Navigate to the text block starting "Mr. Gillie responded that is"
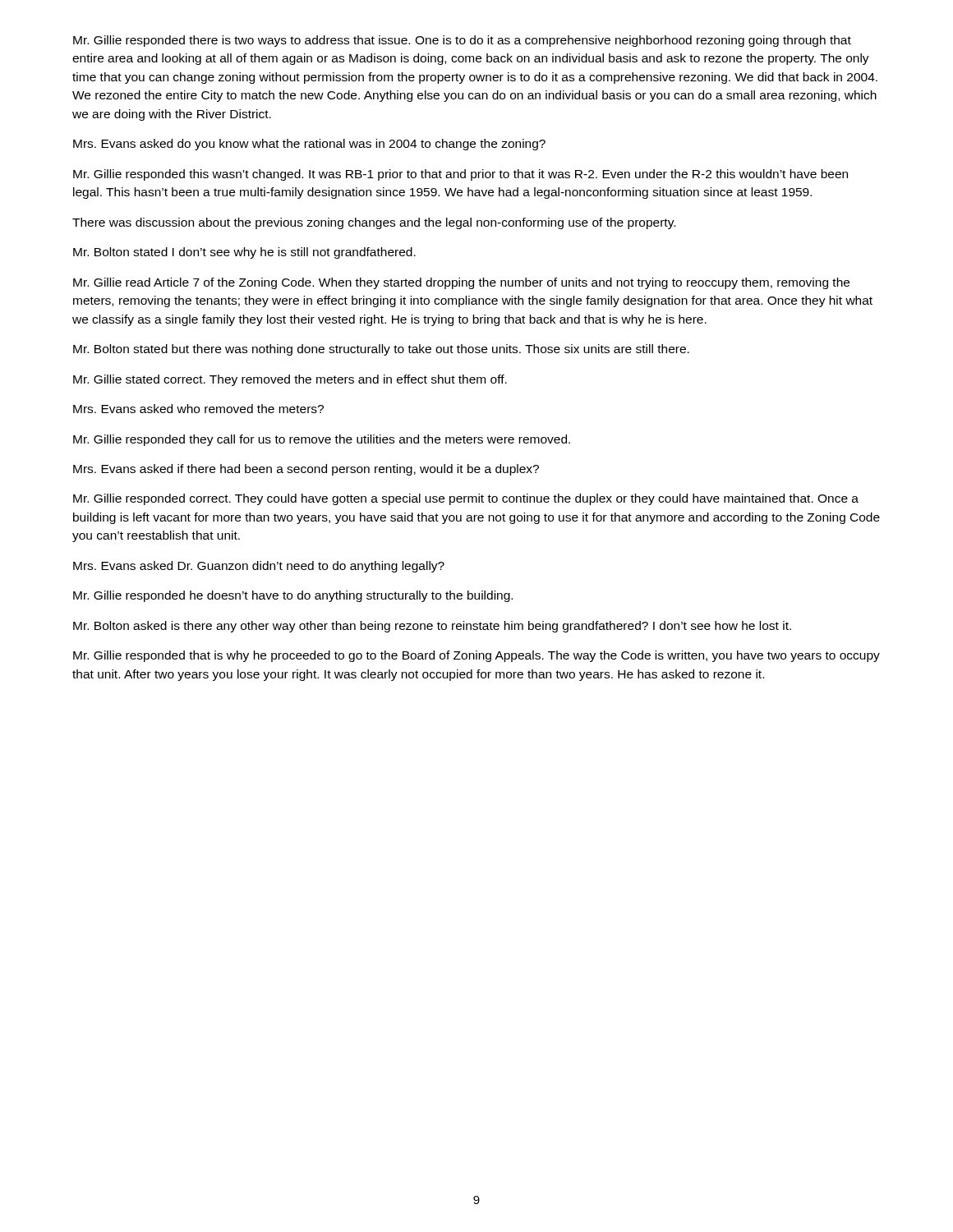This screenshot has height=1232, width=953. [476, 664]
